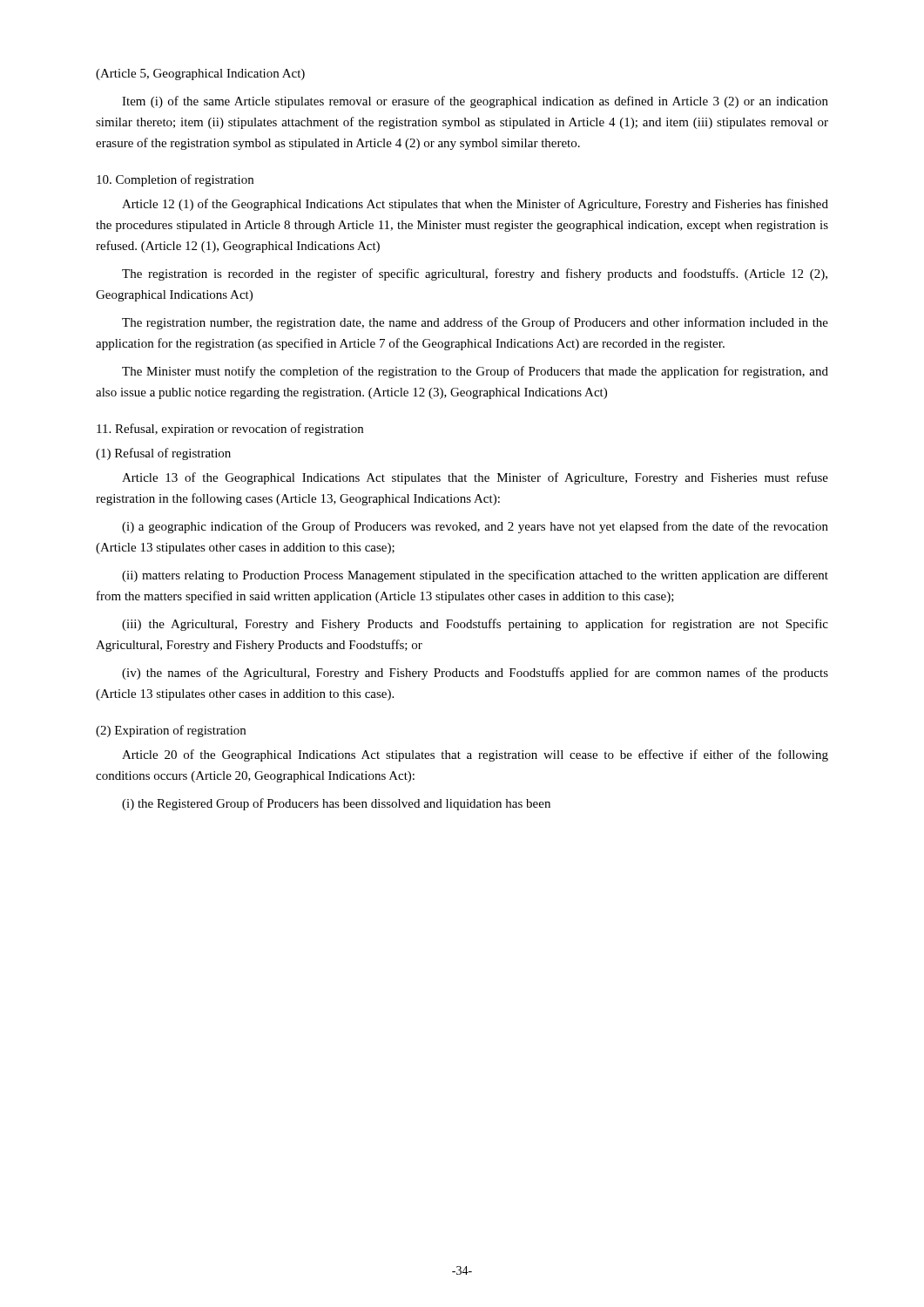Viewport: 924px width, 1307px height.
Task: Navigate to the text starting "The registration is recorded"
Action: coord(462,284)
